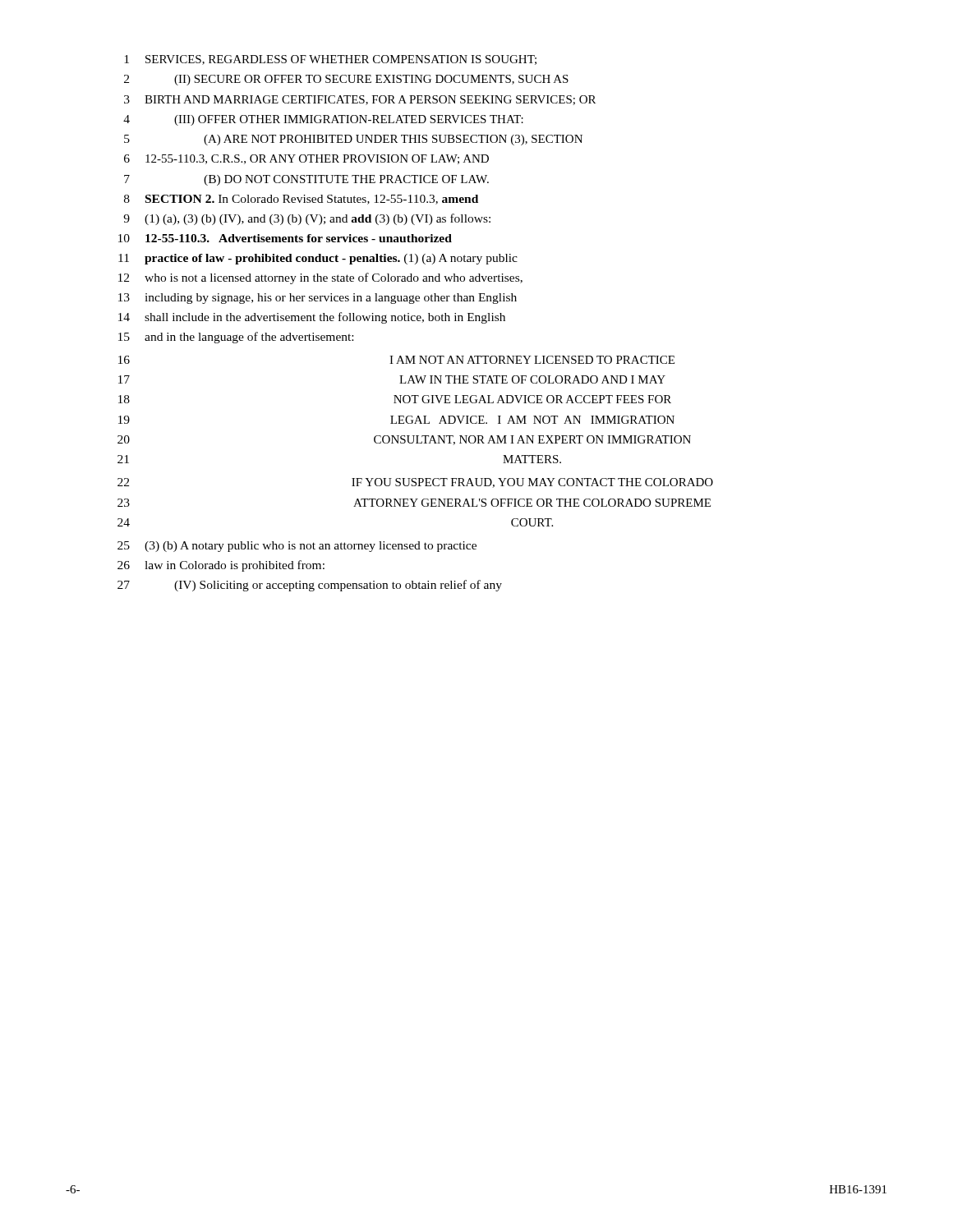Locate the block of text that opens with "15 and in the language of the"

click(x=236, y=338)
